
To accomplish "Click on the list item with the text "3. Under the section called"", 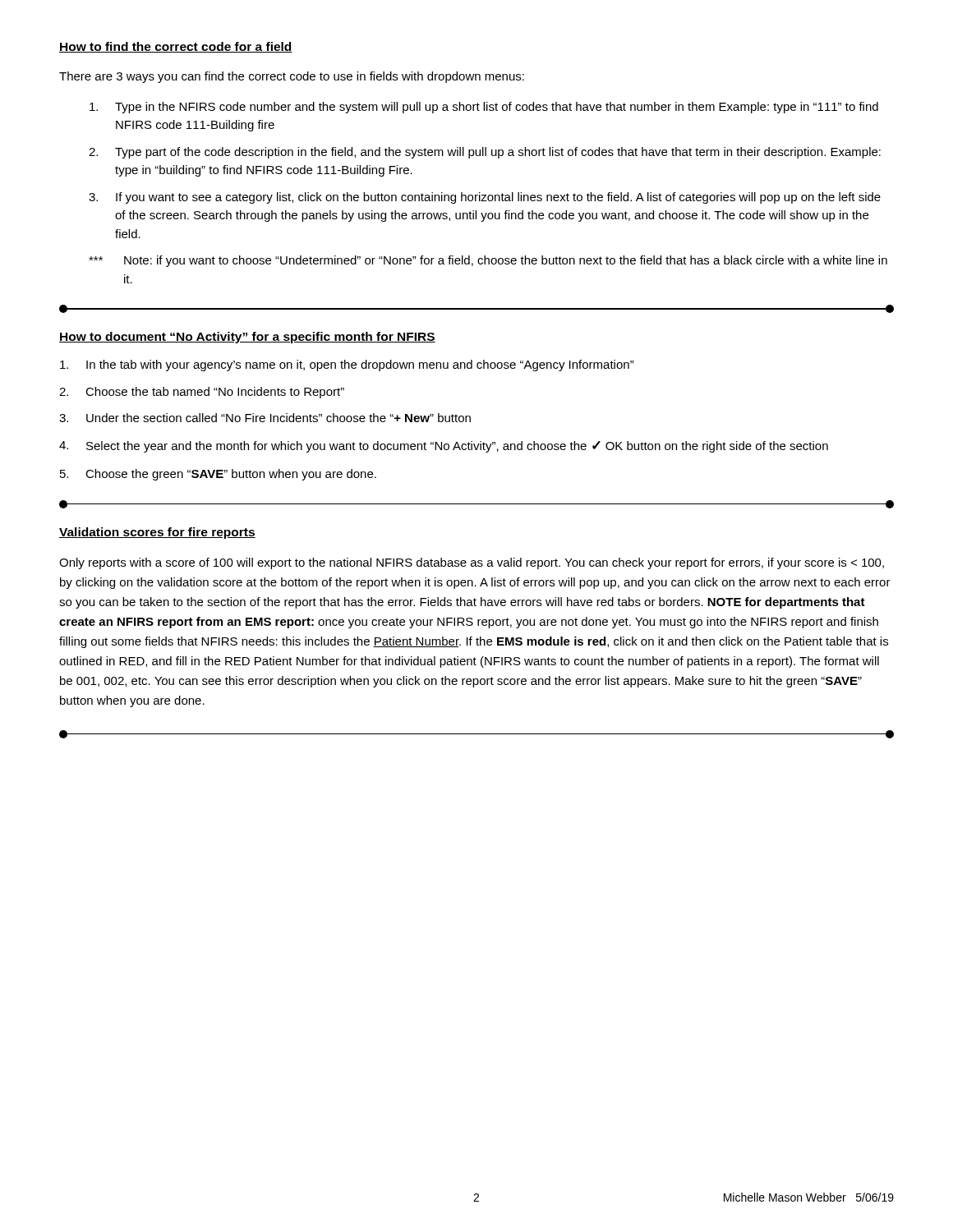I will pos(476,418).
